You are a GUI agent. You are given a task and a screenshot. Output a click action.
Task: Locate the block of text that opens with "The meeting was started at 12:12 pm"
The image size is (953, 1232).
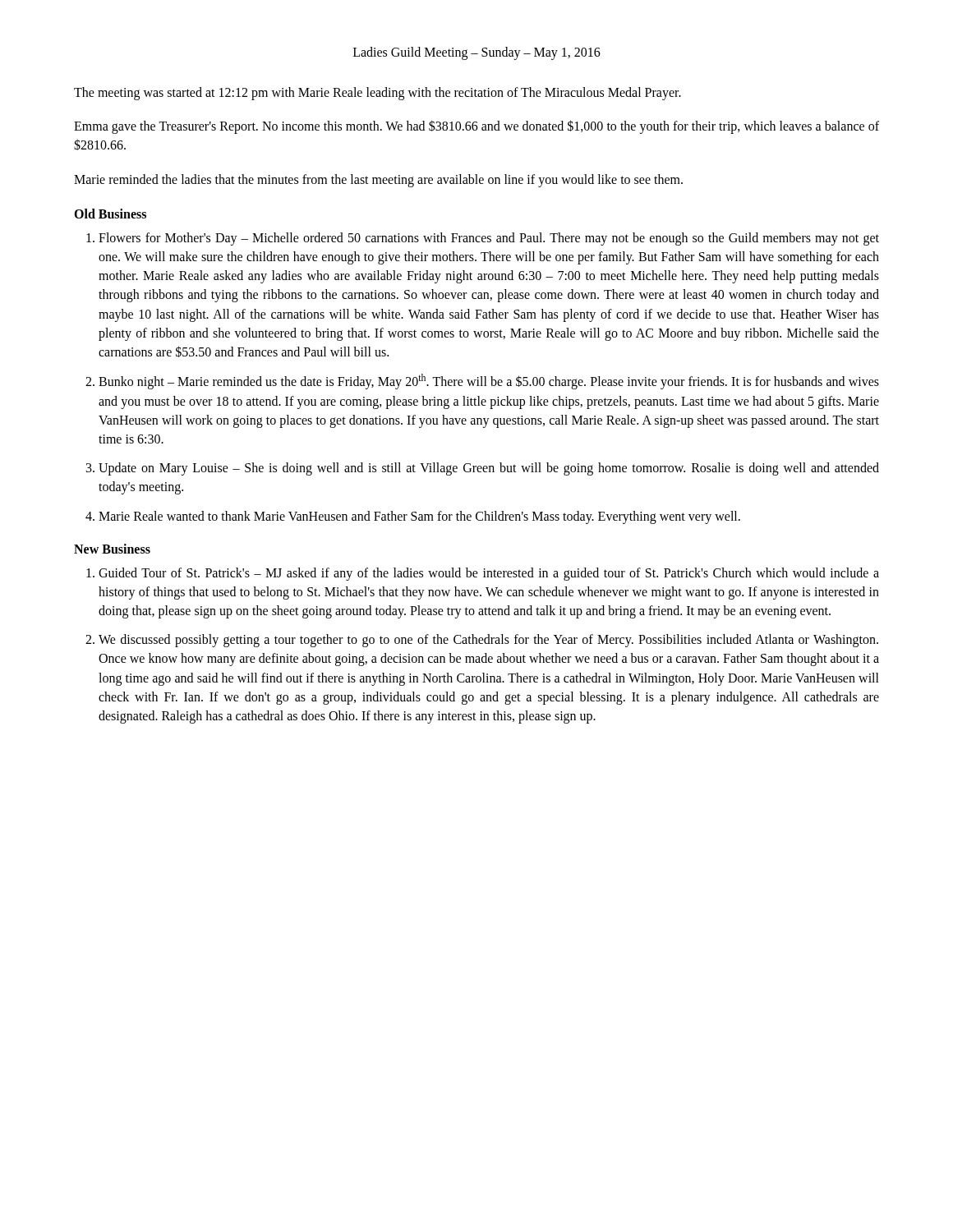click(378, 92)
